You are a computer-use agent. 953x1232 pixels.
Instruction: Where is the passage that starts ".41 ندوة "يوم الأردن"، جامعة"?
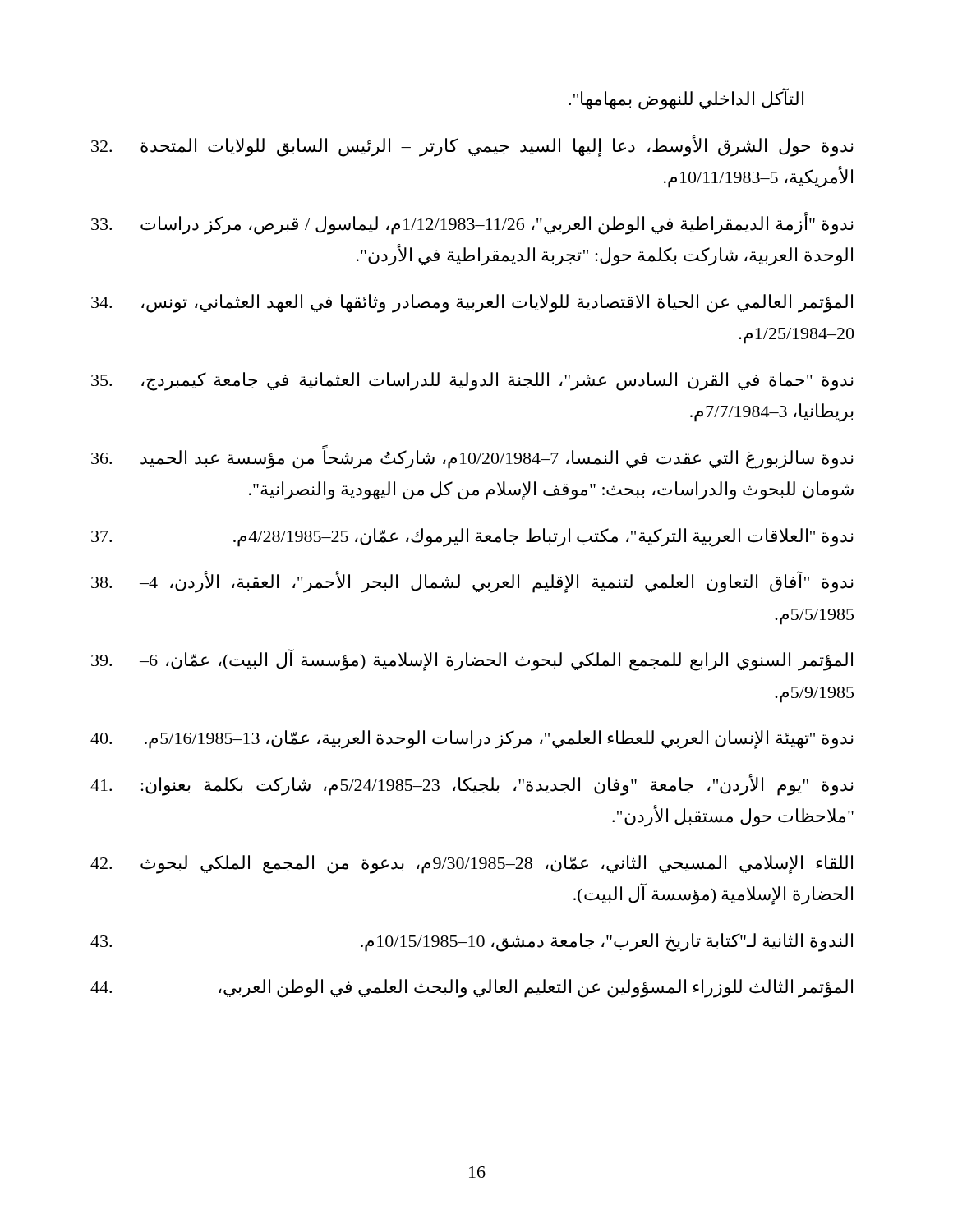coord(468,801)
